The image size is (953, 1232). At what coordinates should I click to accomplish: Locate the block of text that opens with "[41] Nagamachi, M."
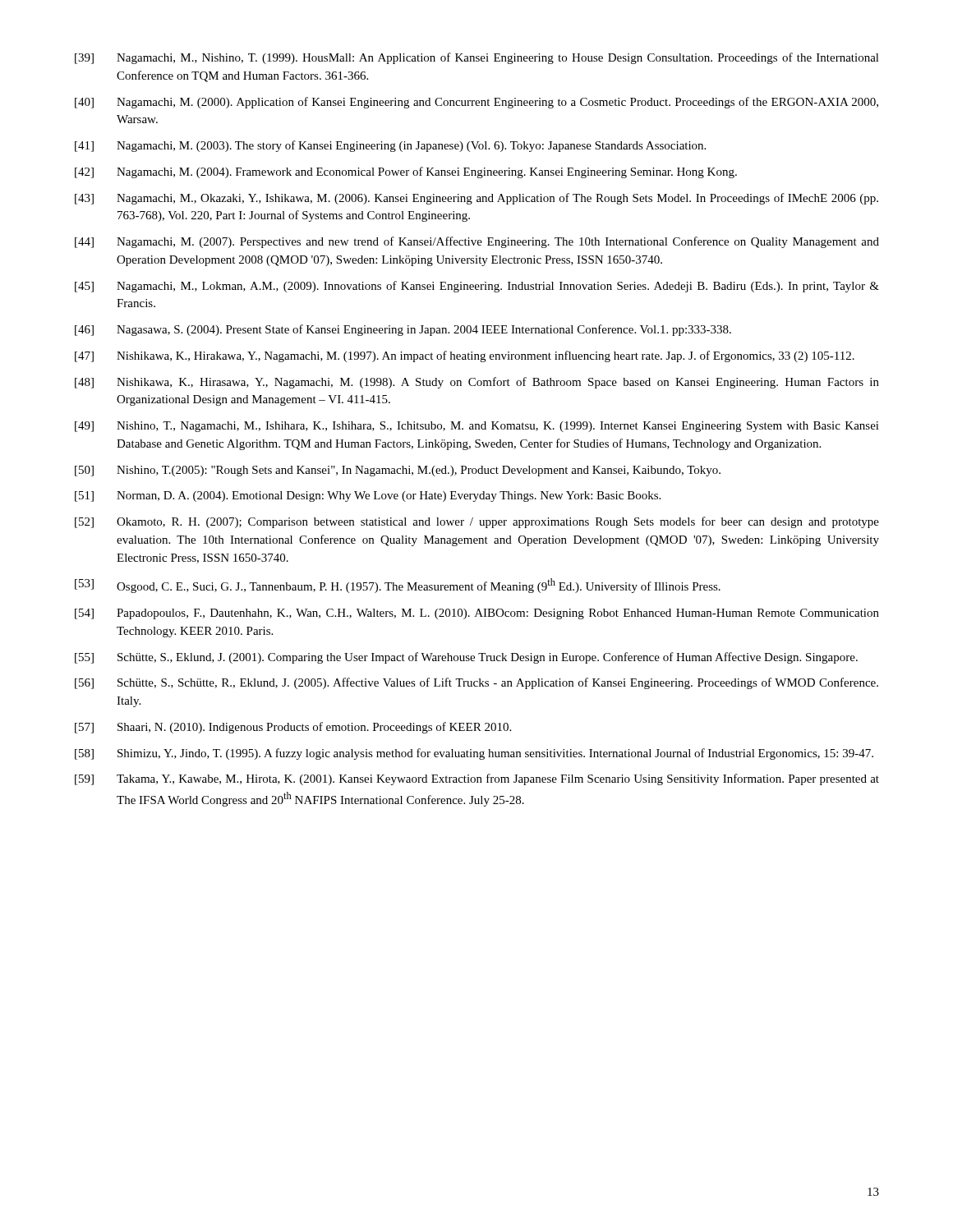(x=476, y=146)
